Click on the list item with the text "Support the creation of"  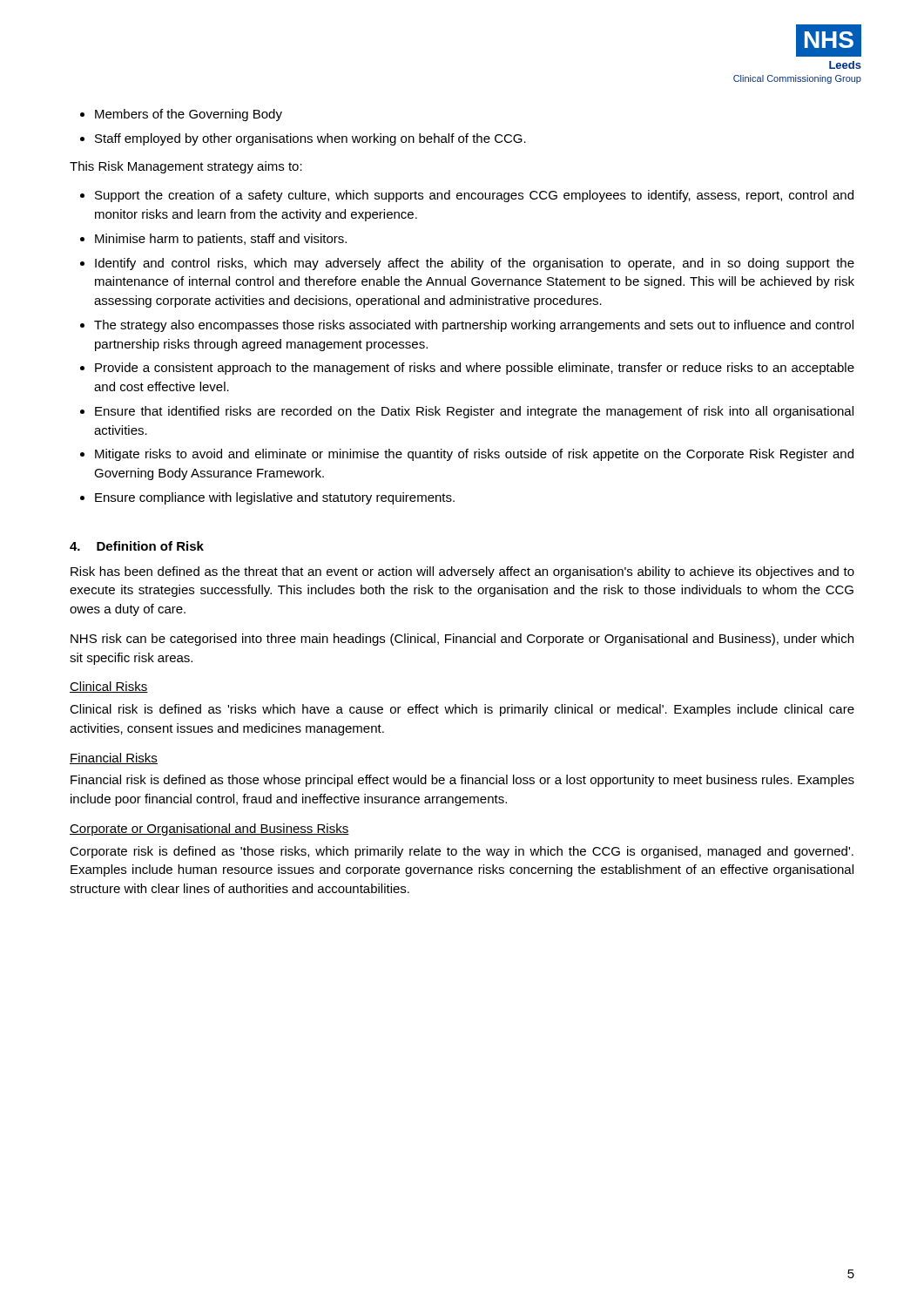tap(474, 204)
